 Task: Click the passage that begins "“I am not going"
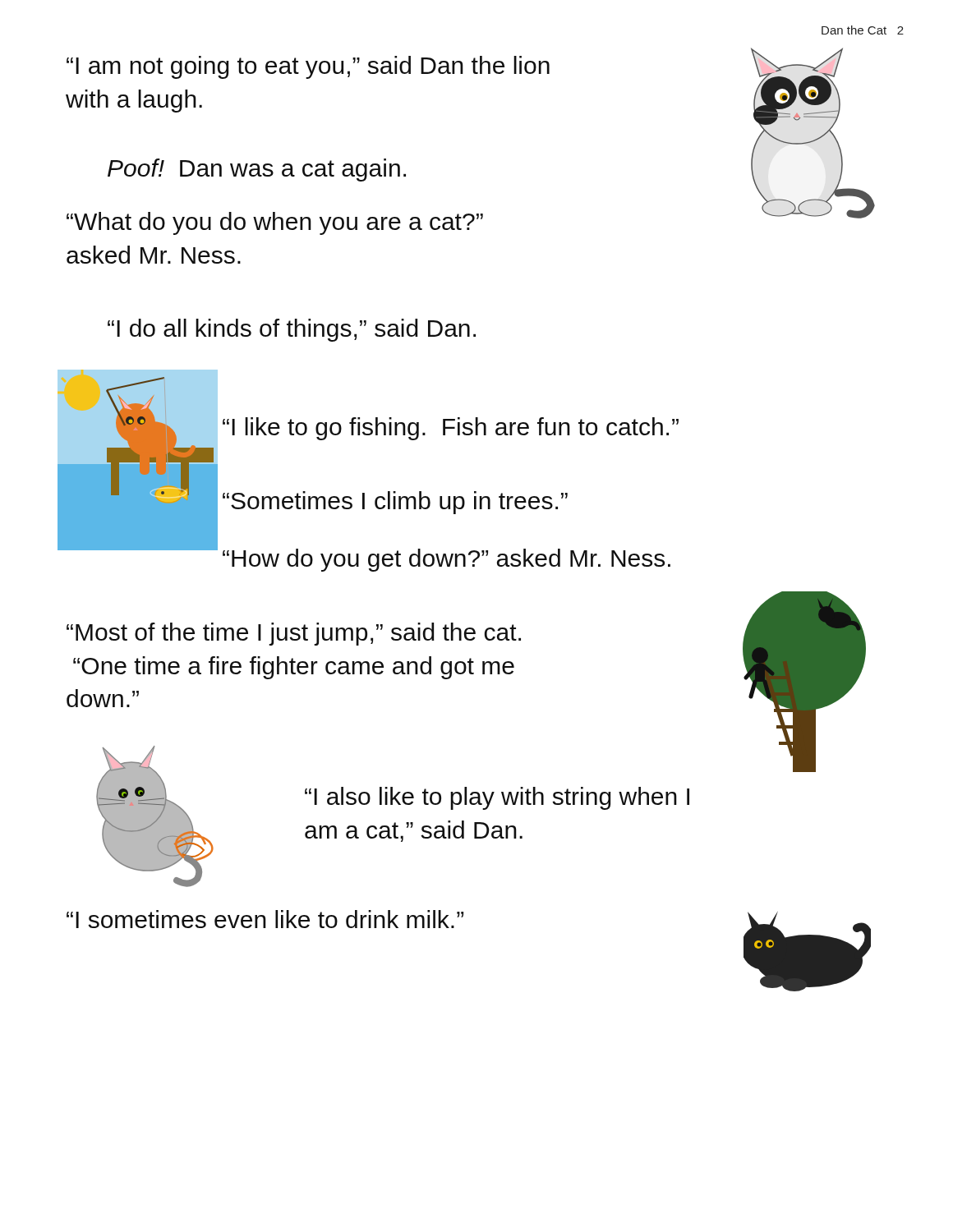308,82
